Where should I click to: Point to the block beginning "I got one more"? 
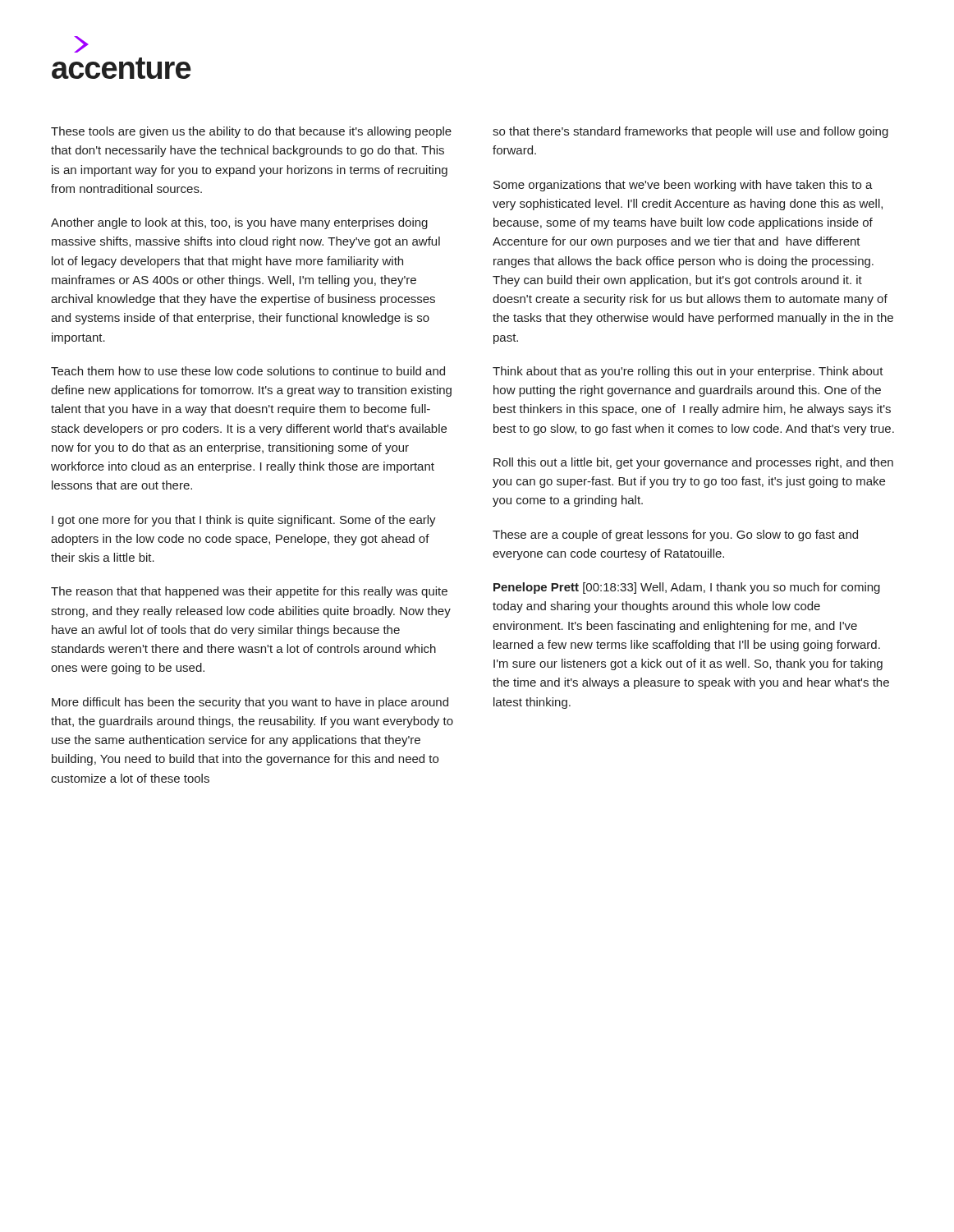tap(243, 538)
